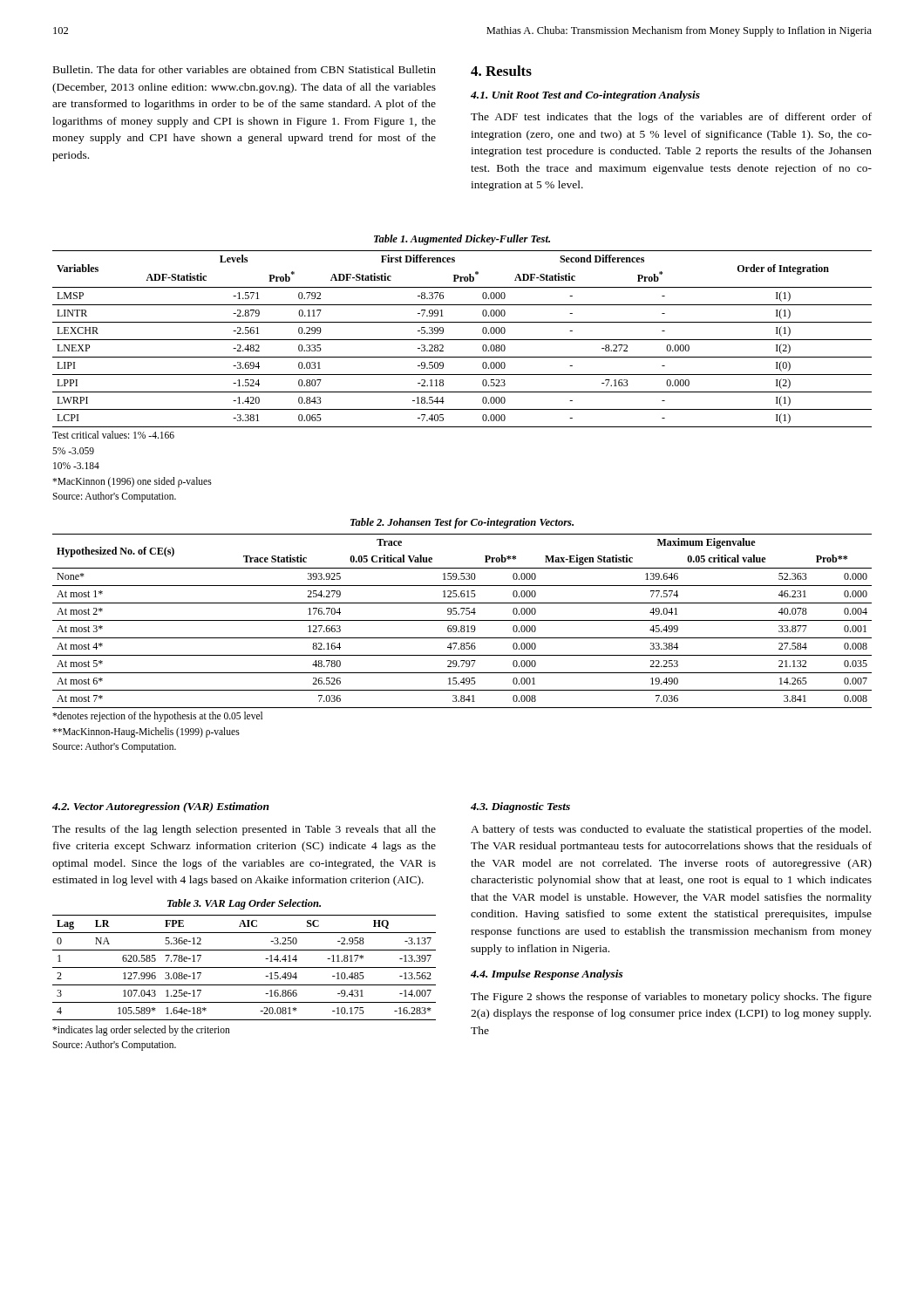Select the text block that reads "The results of the lag length selection presented"
The height and width of the screenshot is (1308, 924).
(x=244, y=854)
